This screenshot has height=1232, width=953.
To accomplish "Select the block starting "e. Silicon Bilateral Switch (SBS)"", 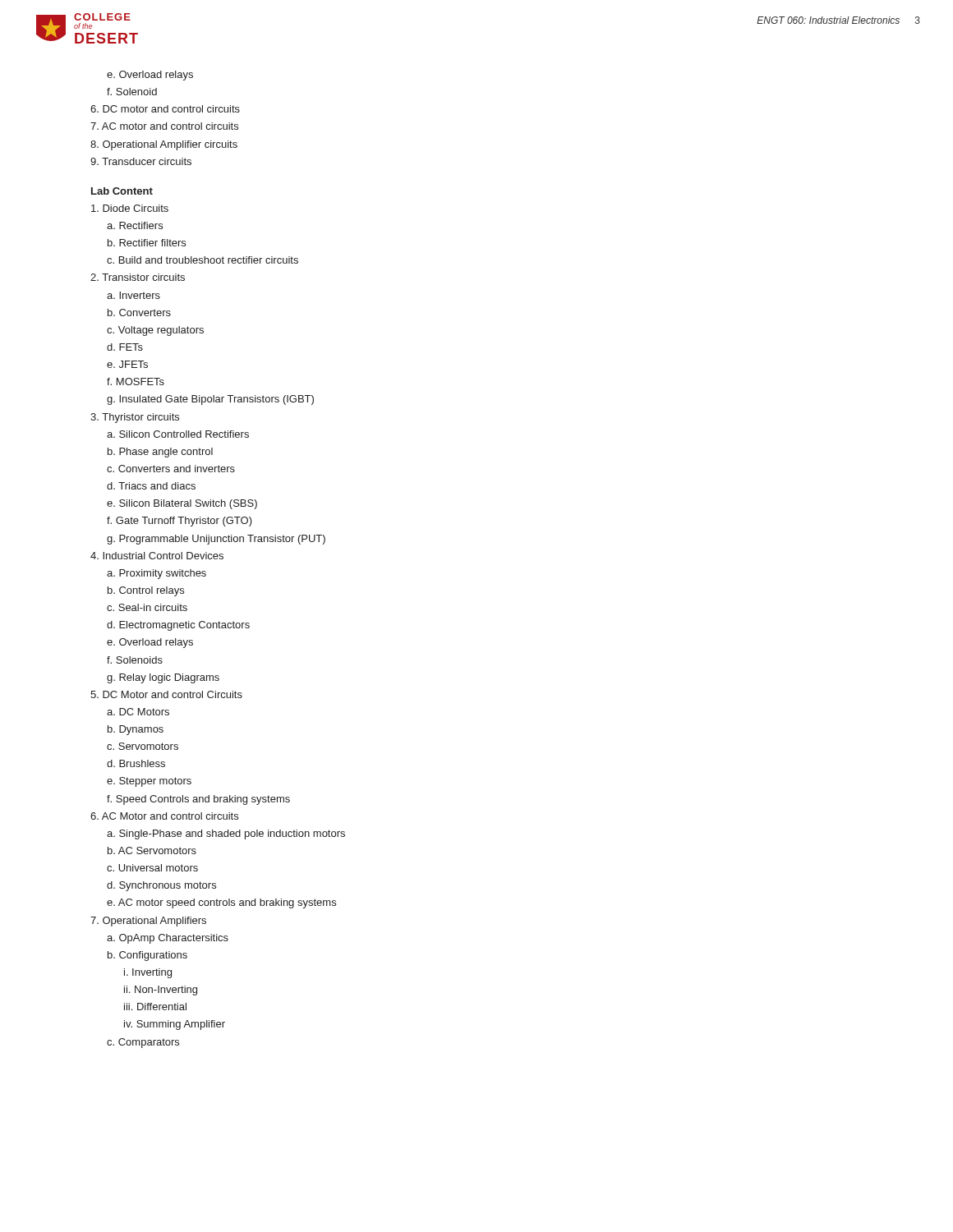I will click(182, 503).
